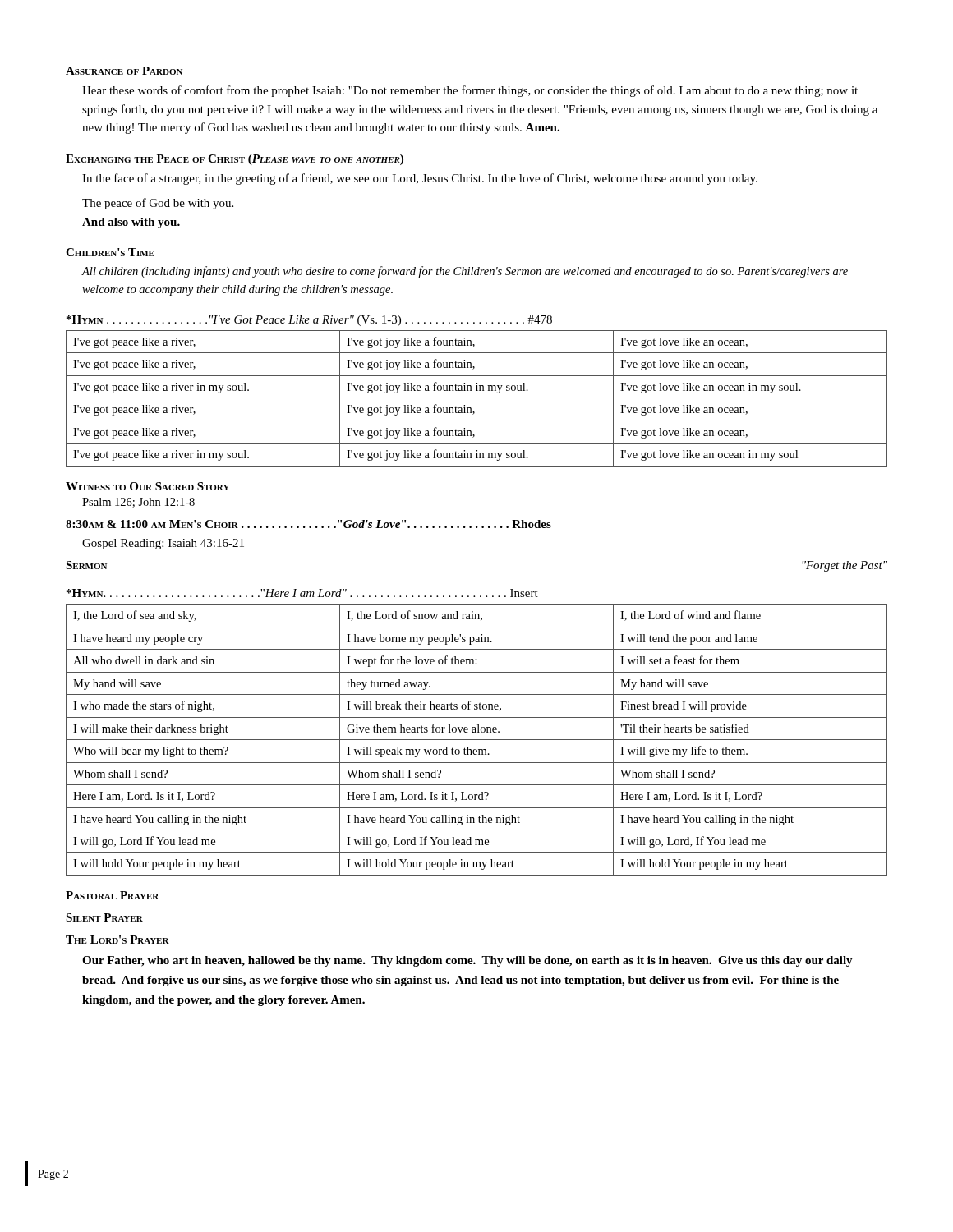This screenshot has width=953, height=1232.
Task: Find the text block starting "Exchanging the Peace of Christ (Please"
Action: point(235,158)
